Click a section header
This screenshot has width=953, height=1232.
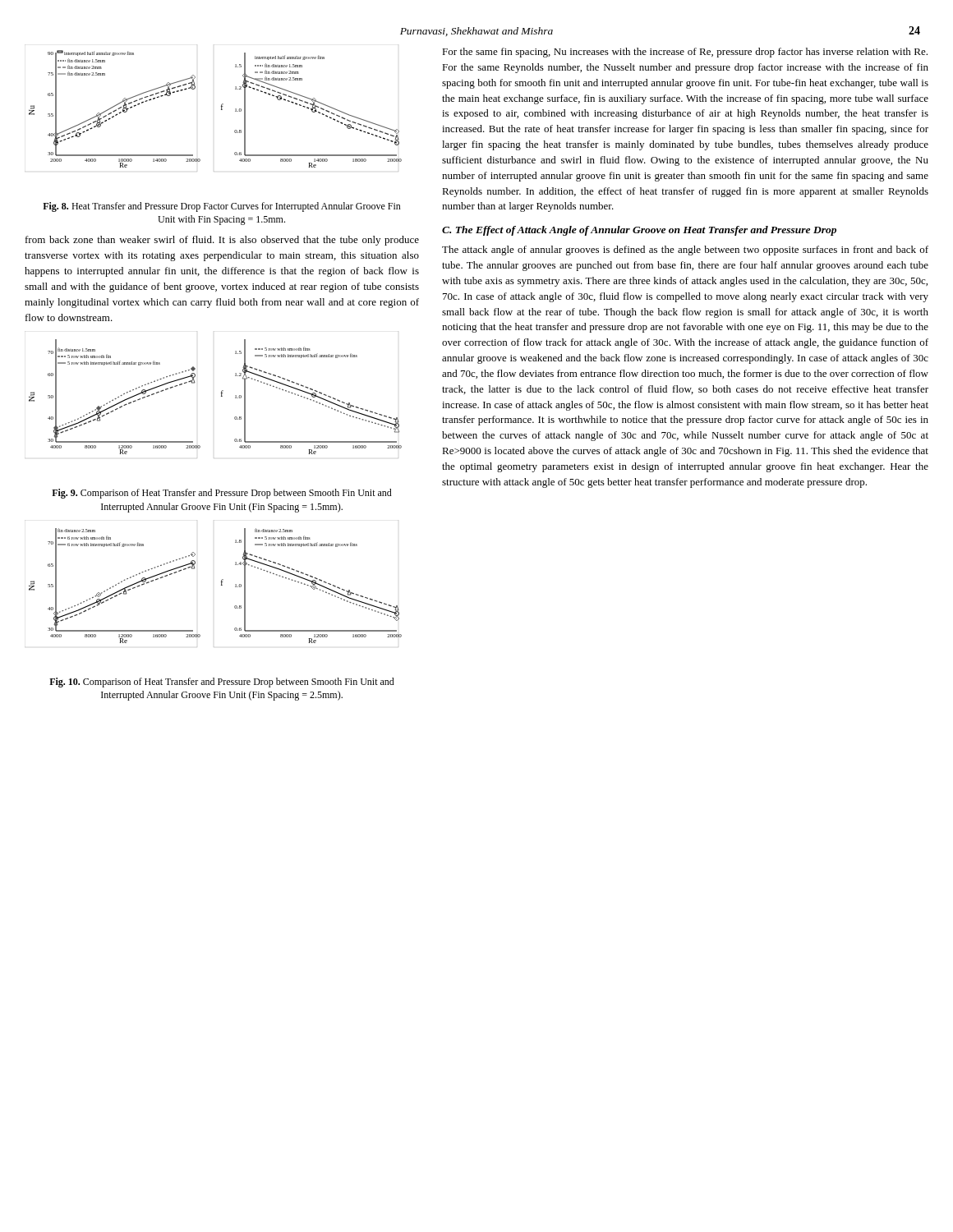coord(639,230)
